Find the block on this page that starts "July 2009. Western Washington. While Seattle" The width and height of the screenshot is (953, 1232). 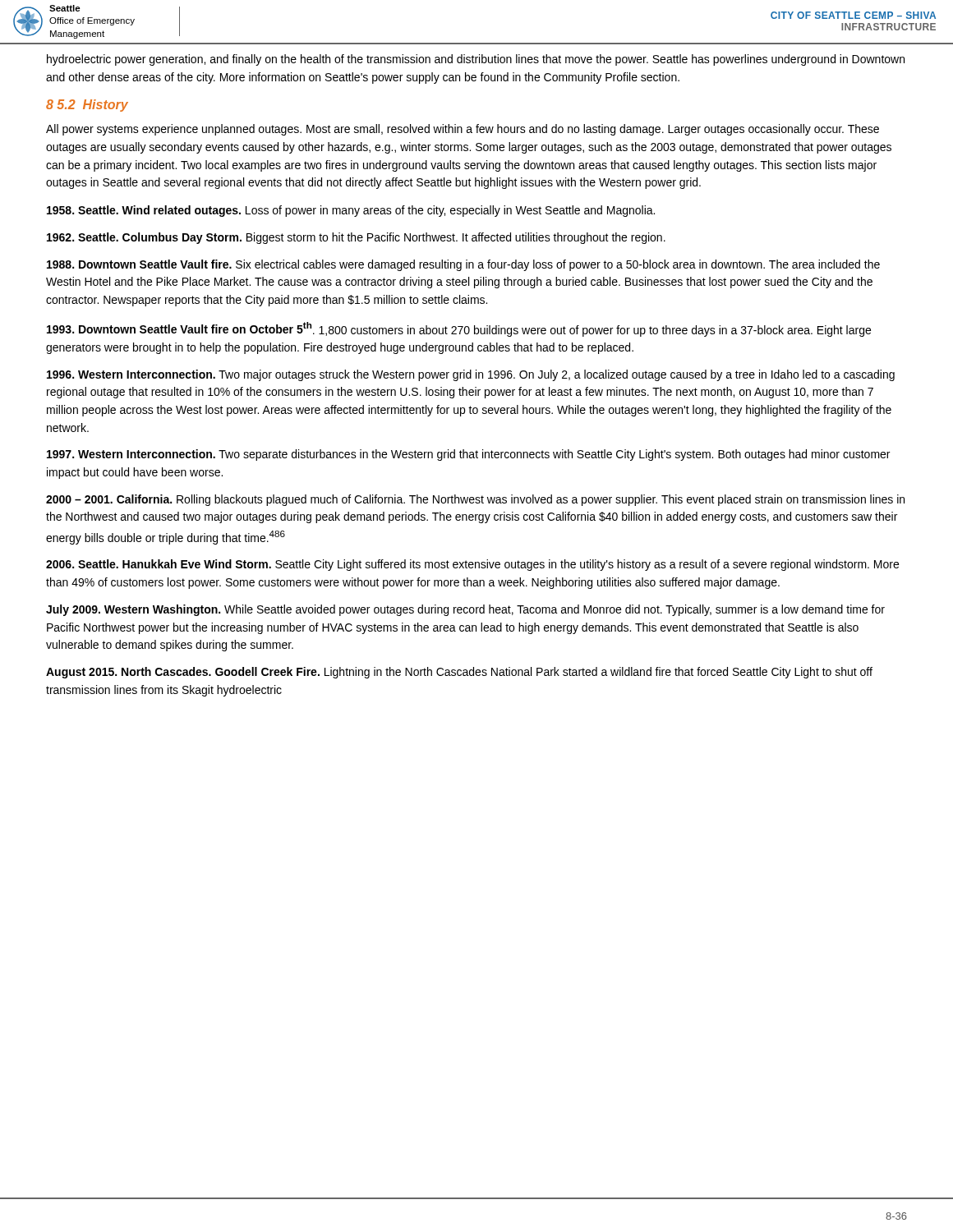pos(465,627)
